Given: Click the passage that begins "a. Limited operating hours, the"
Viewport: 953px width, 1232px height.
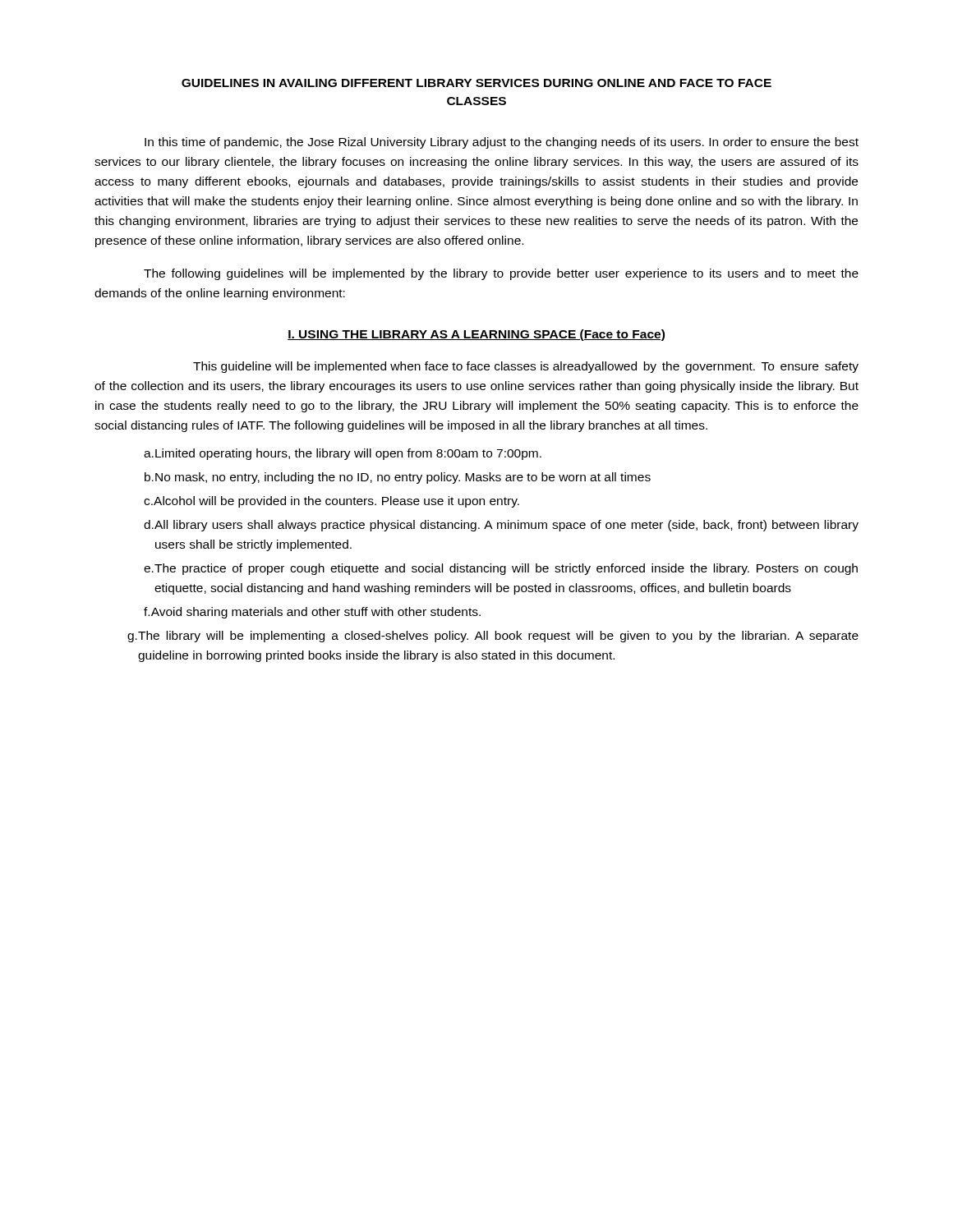Looking at the screenshot, I should click(x=476, y=453).
